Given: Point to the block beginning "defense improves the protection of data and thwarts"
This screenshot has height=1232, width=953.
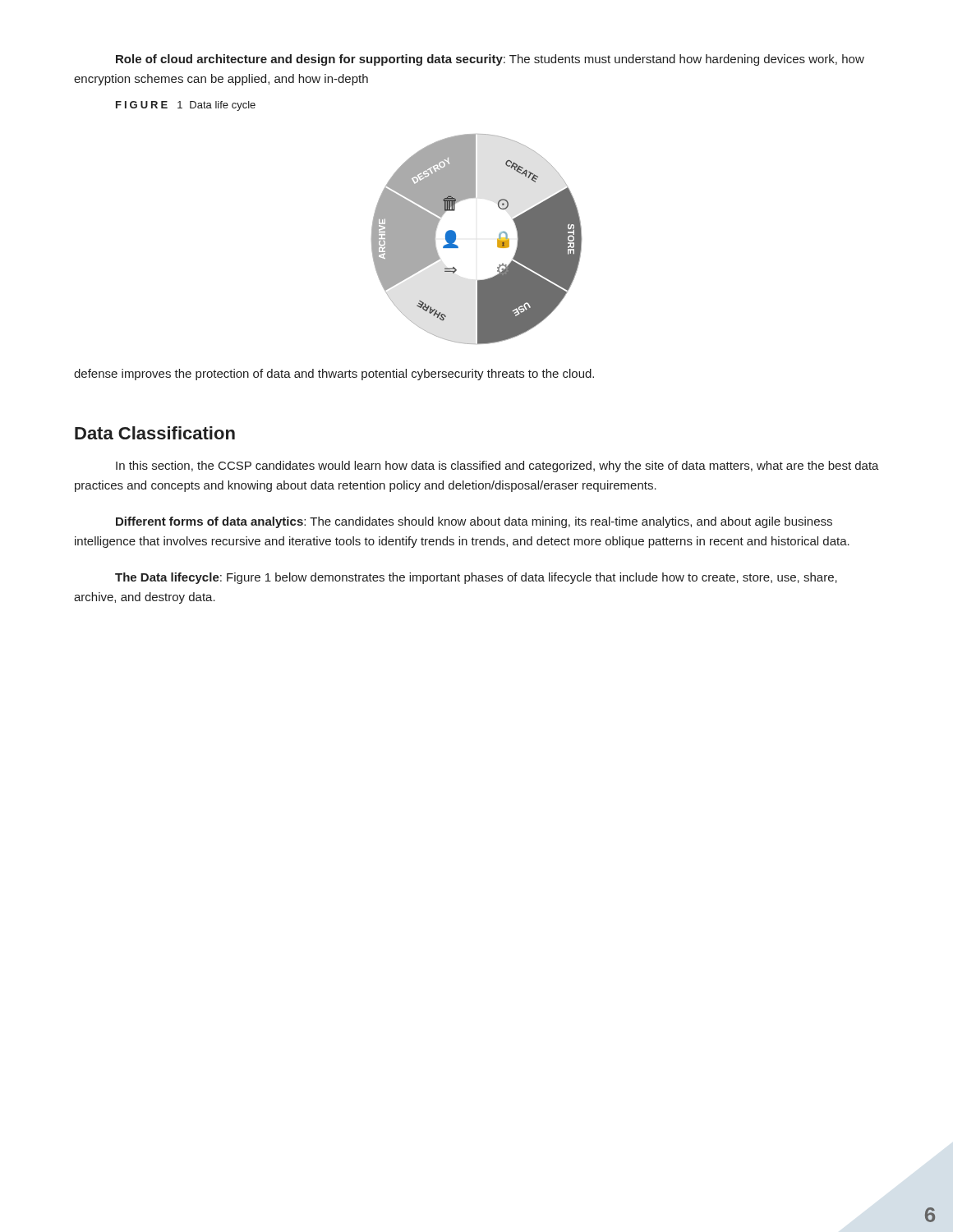Looking at the screenshot, I should (335, 373).
